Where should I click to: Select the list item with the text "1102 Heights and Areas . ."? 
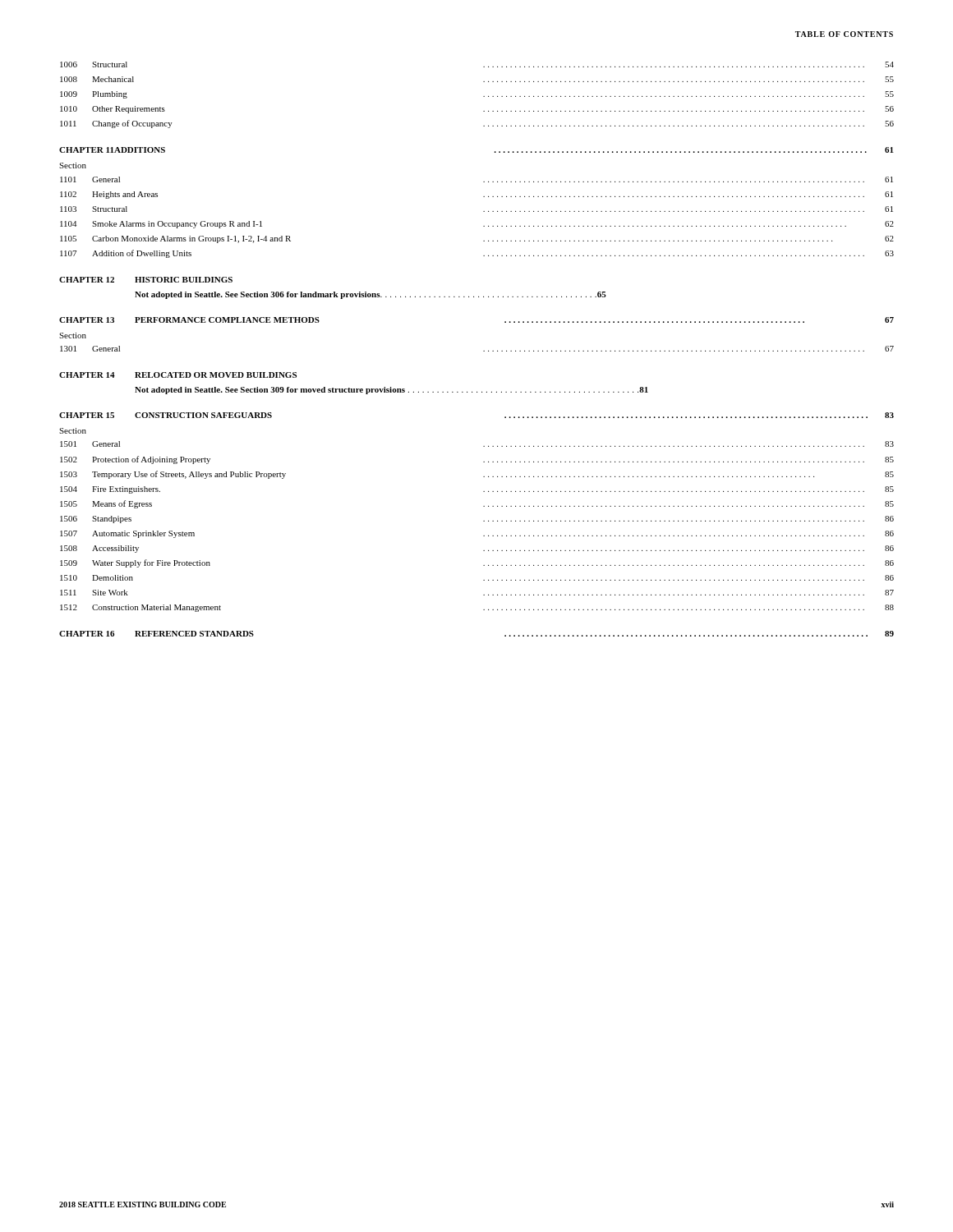(x=476, y=194)
